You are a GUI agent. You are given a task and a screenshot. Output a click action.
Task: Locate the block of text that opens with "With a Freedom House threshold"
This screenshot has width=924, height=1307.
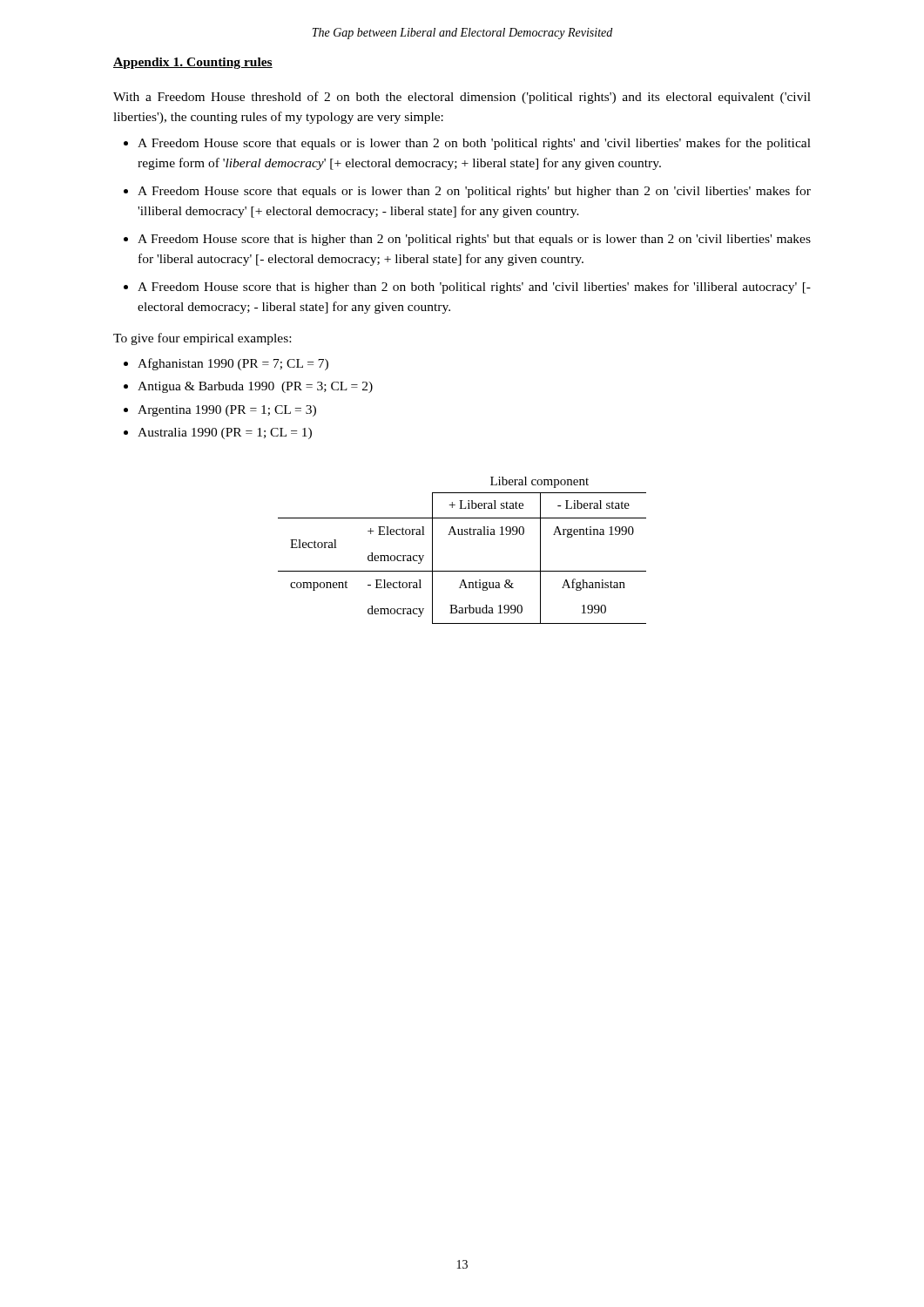pos(462,106)
